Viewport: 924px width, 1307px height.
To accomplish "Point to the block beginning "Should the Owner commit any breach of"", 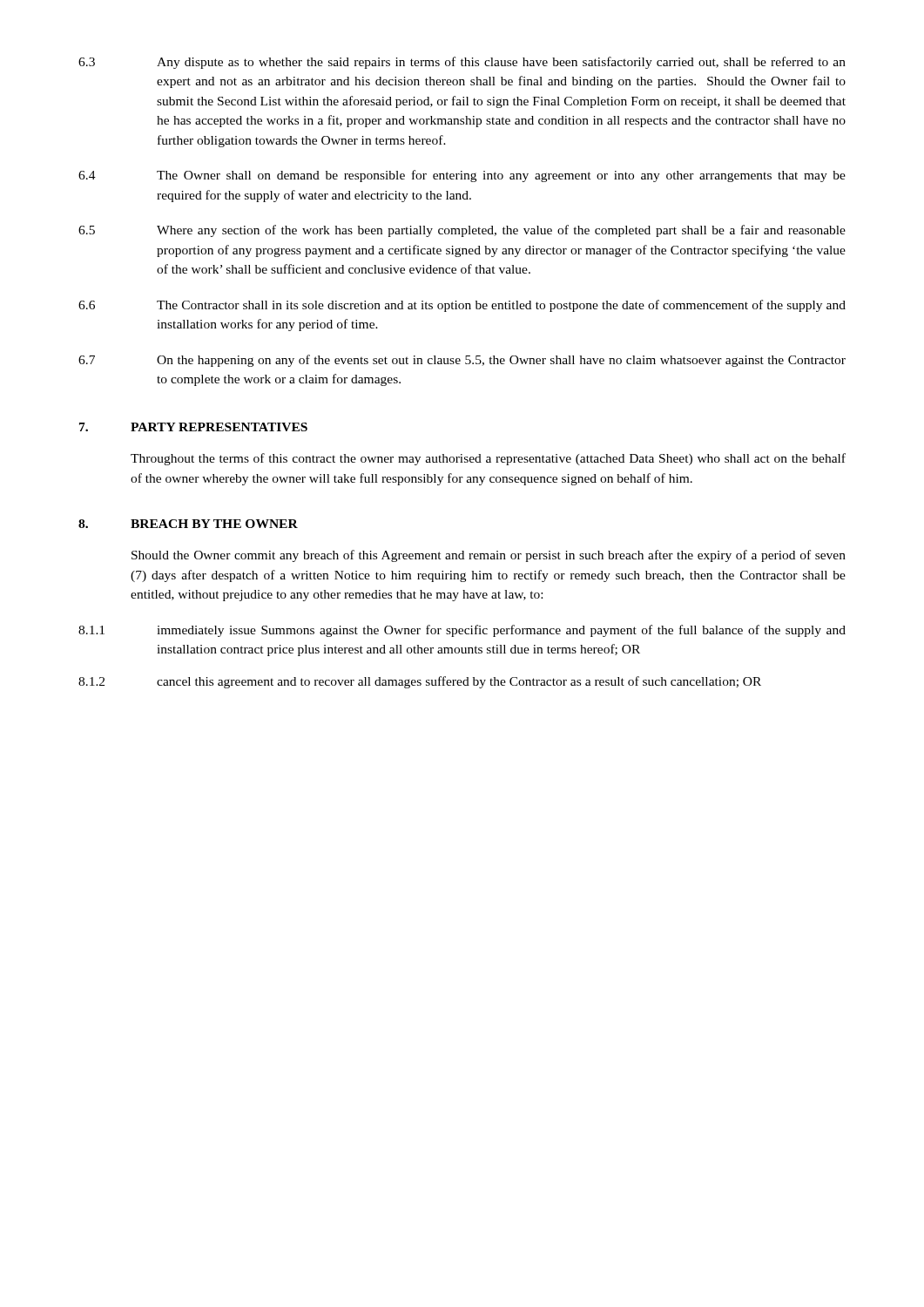I will [x=488, y=575].
